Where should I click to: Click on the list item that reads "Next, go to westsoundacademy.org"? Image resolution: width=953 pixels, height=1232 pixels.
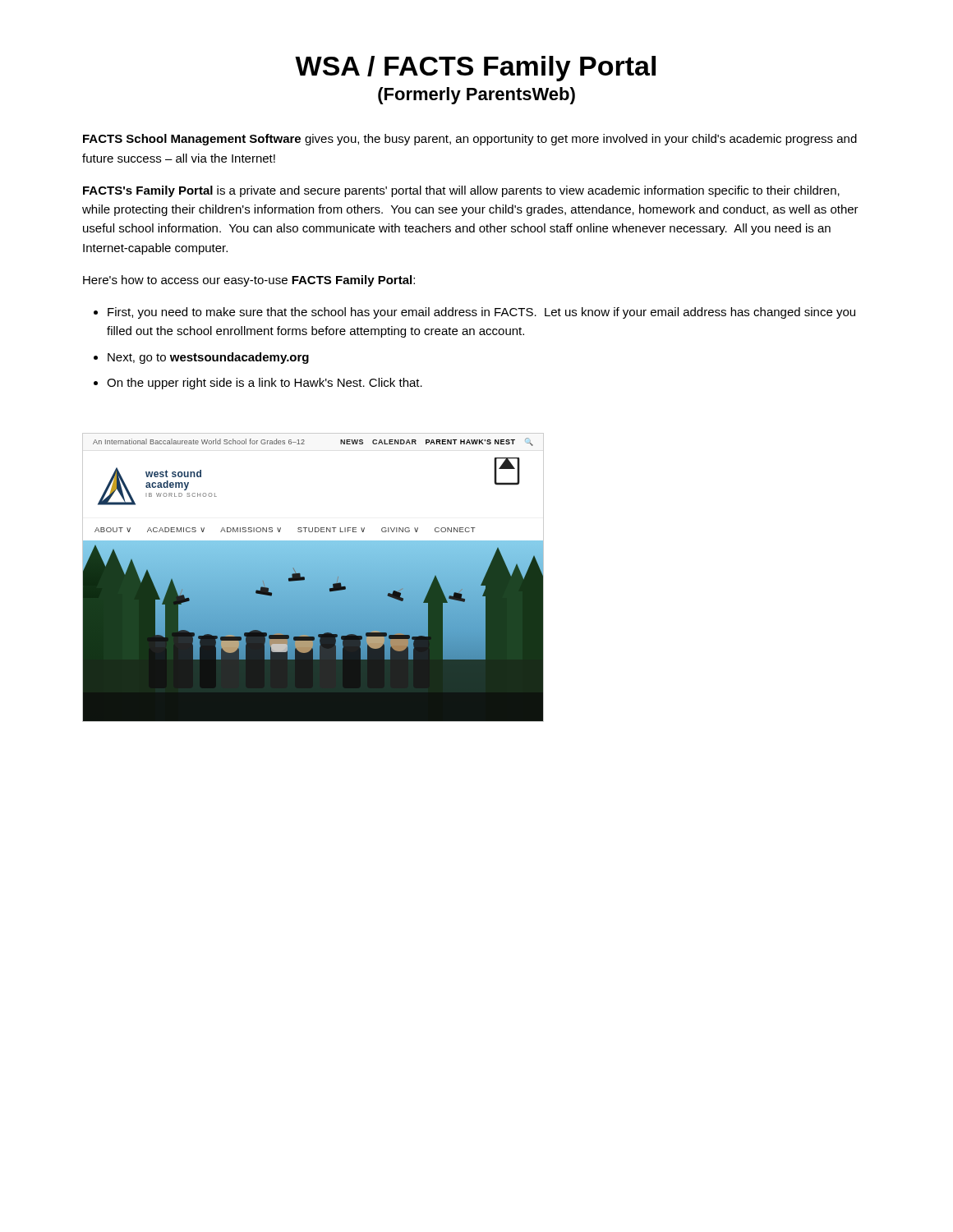point(208,358)
